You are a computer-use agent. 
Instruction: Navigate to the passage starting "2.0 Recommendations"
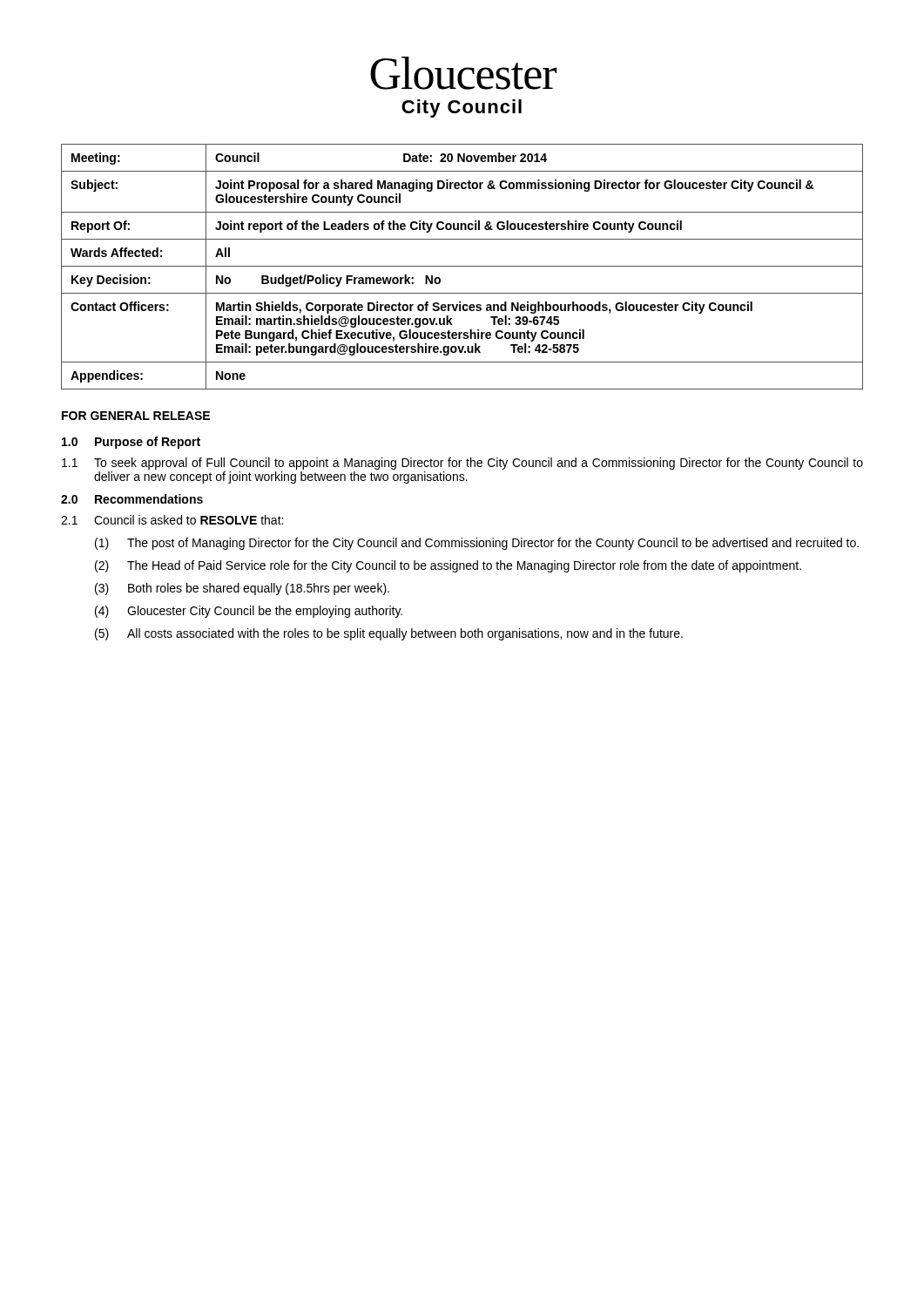coord(132,499)
